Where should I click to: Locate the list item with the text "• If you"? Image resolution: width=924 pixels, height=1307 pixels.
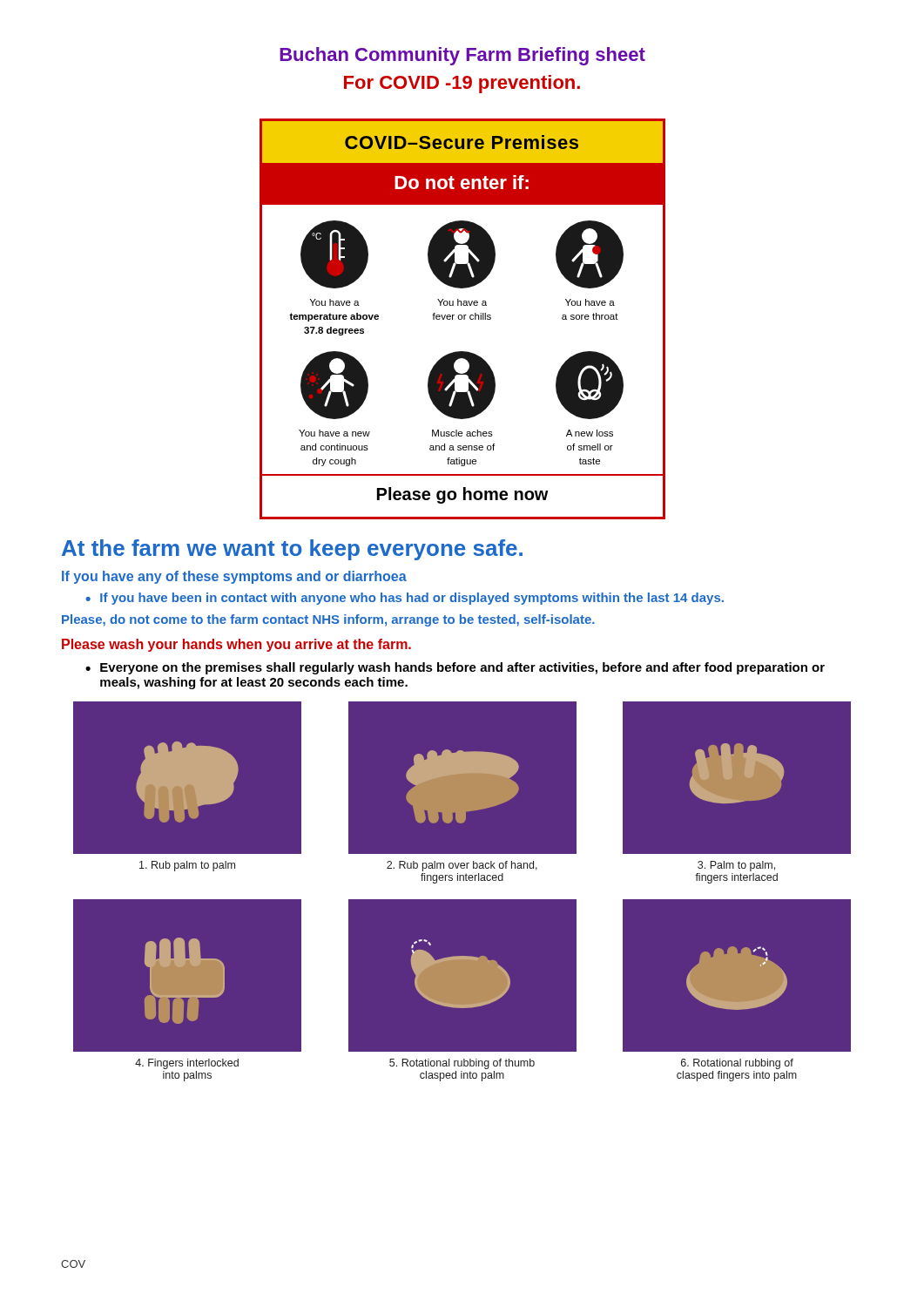click(405, 599)
